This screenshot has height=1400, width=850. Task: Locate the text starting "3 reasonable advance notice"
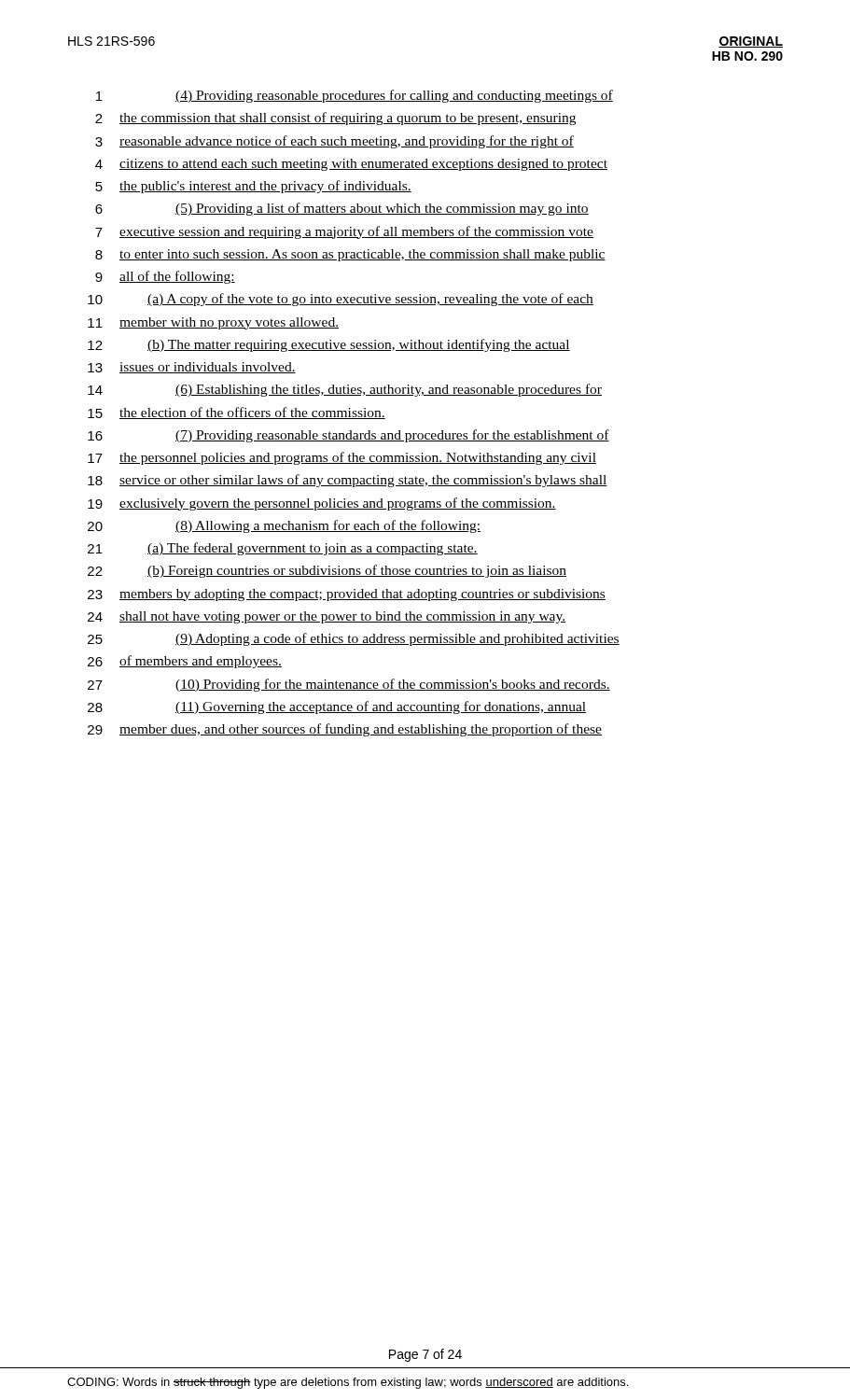coord(425,141)
